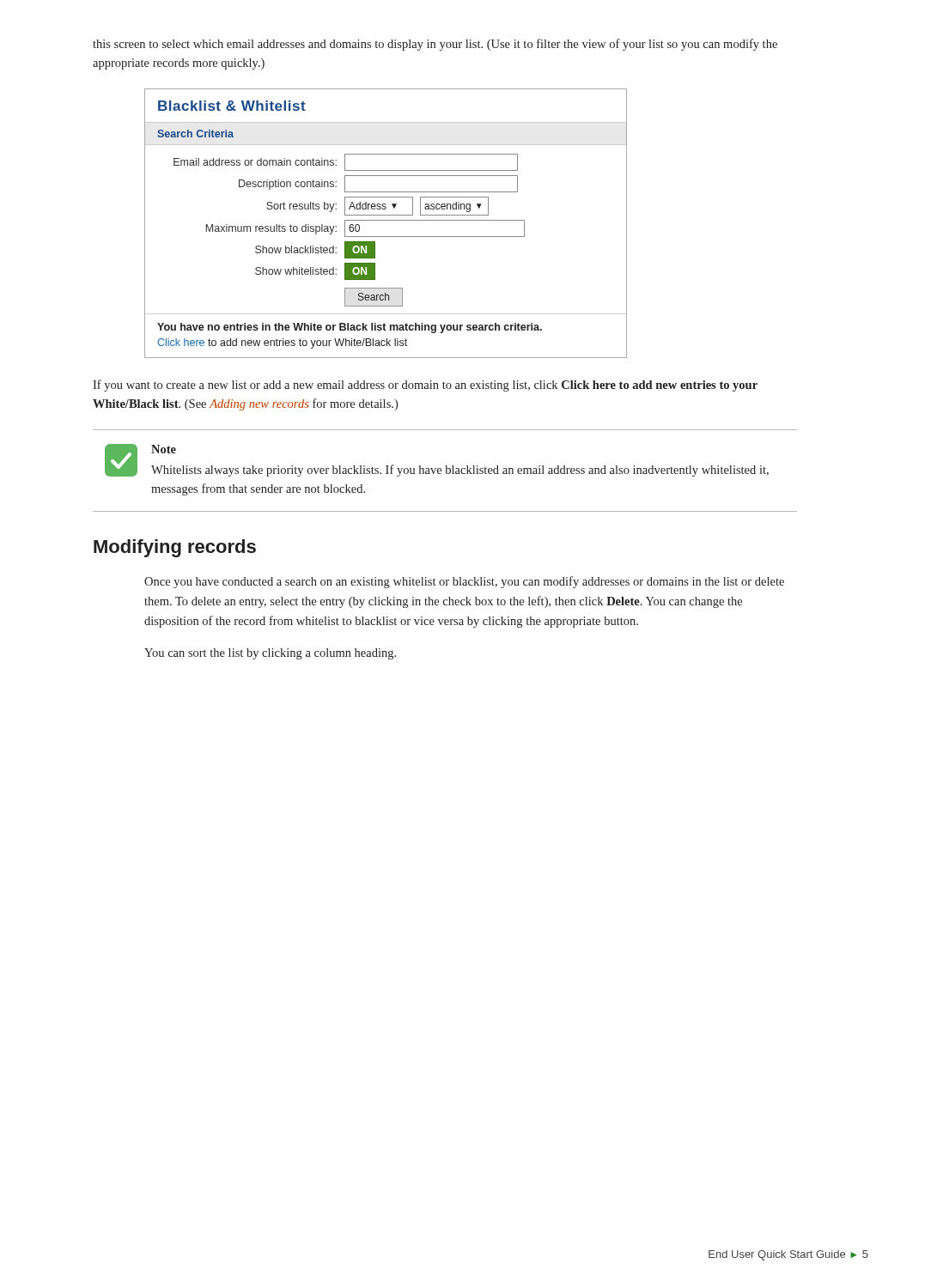937x1288 pixels.
Task: Locate the screenshot
Action: (386, 223)
